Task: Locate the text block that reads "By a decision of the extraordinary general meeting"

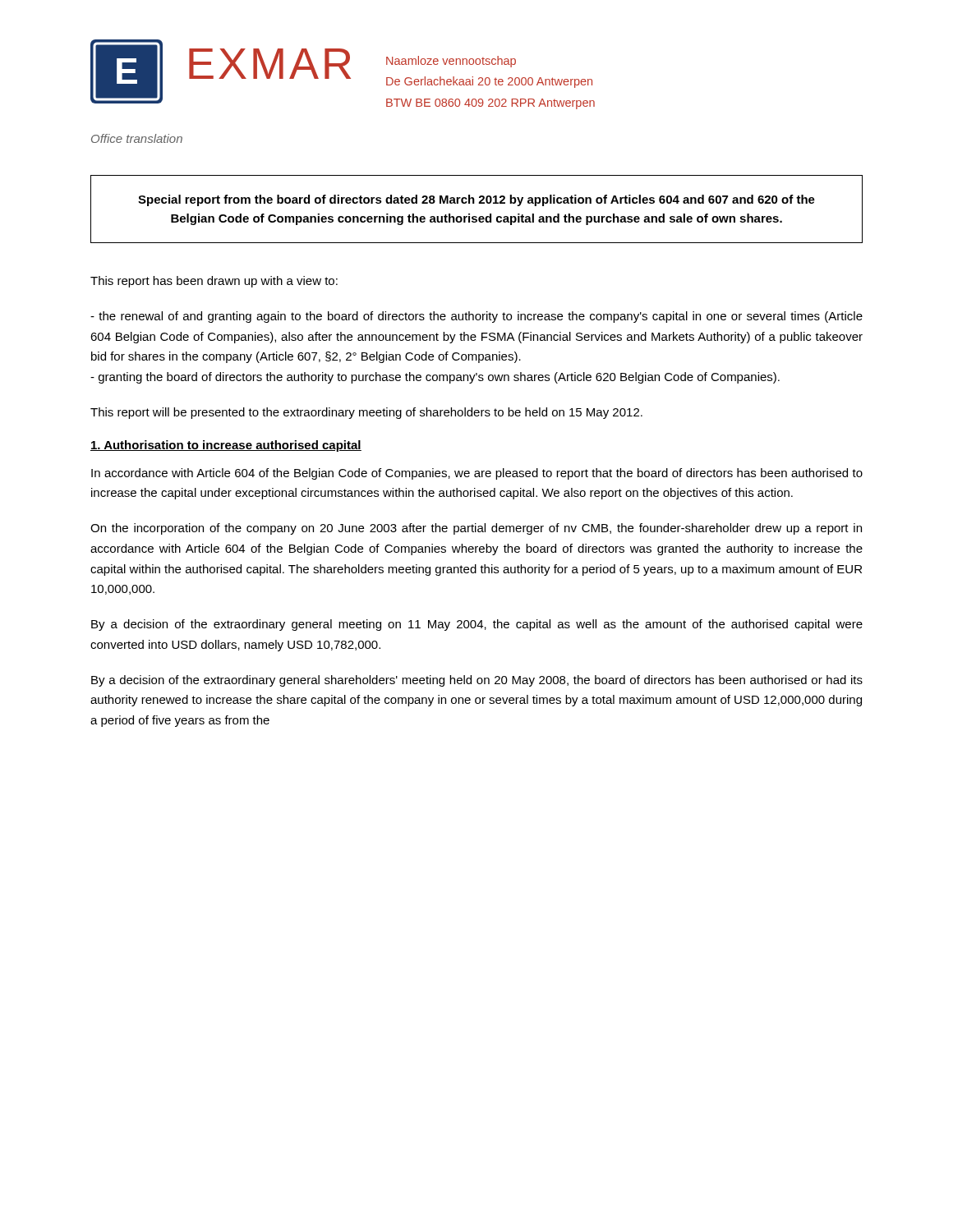Action: tap(476, 634)
